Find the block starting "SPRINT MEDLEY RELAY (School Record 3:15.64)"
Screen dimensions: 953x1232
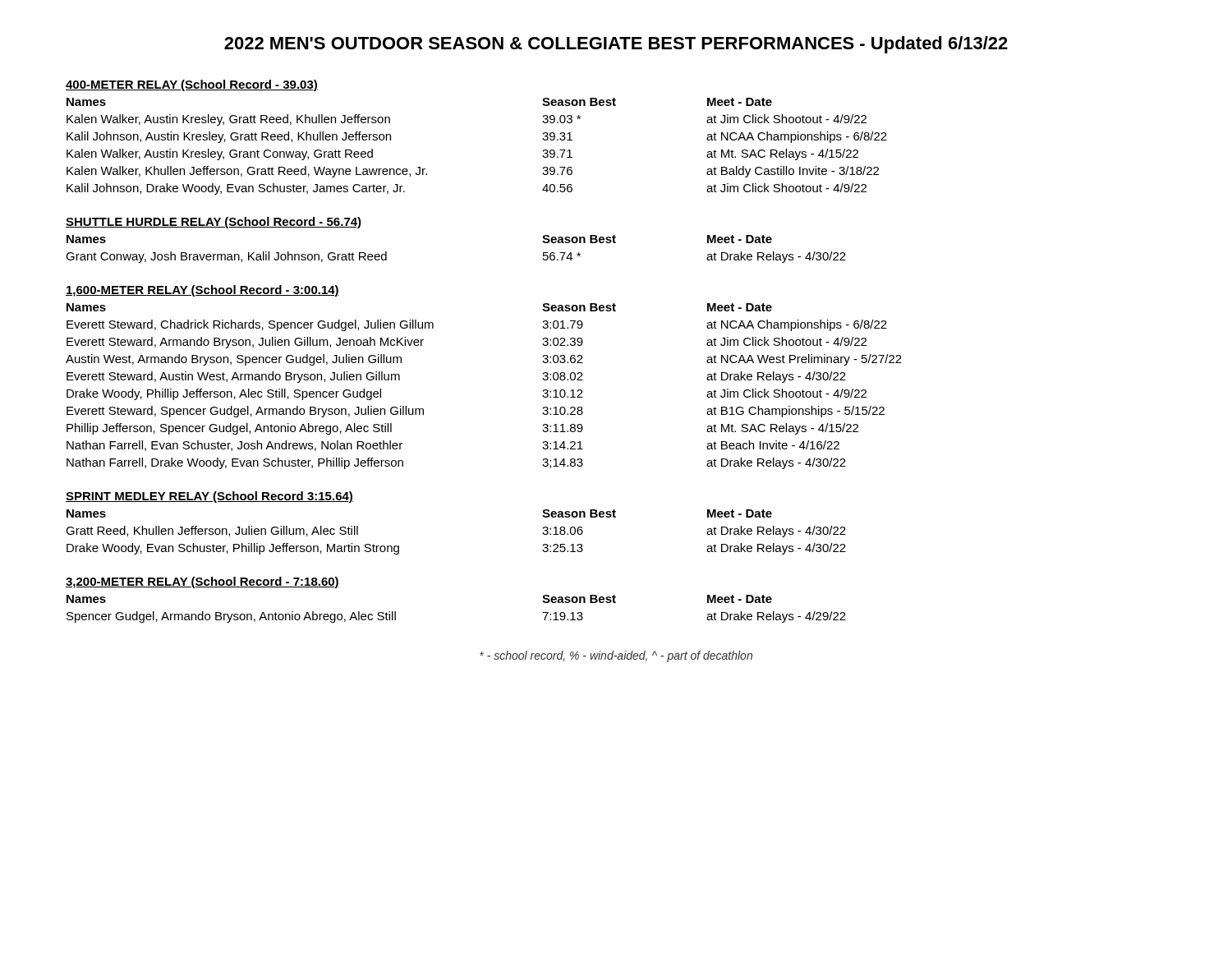point(209,496)
